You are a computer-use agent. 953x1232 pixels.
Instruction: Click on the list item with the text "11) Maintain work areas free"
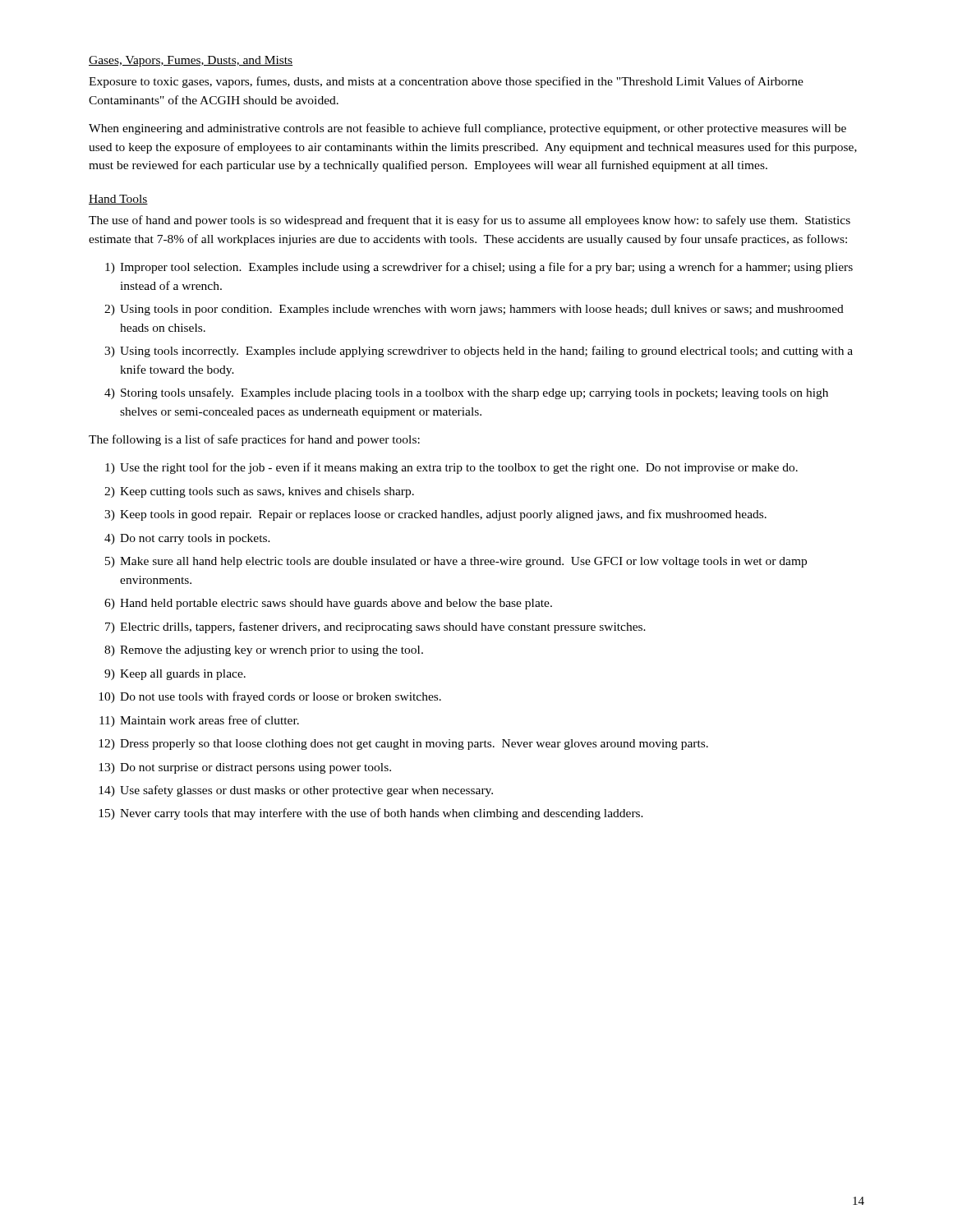[199, 721]
